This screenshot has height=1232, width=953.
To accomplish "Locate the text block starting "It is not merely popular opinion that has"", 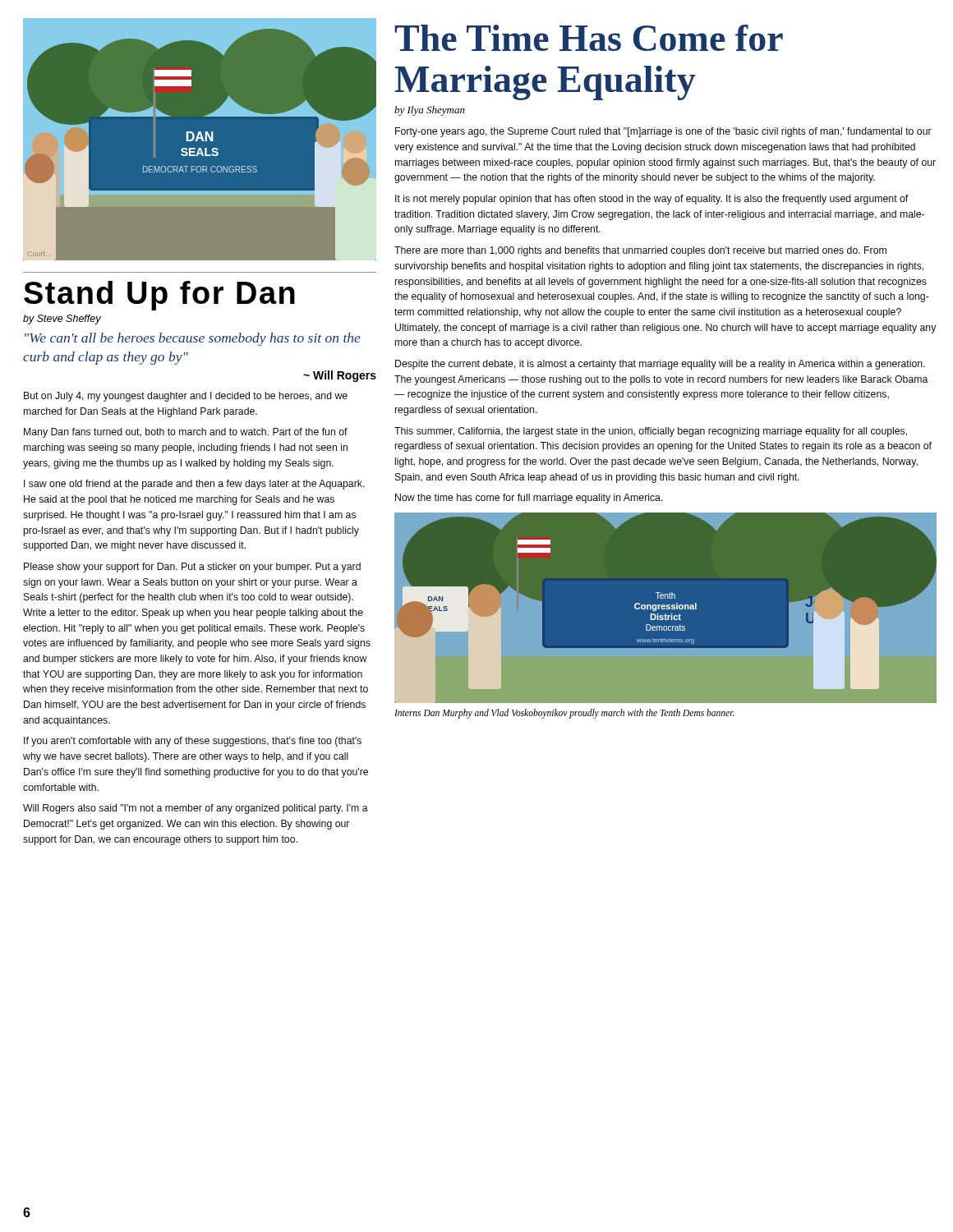I will click(660, 214).
